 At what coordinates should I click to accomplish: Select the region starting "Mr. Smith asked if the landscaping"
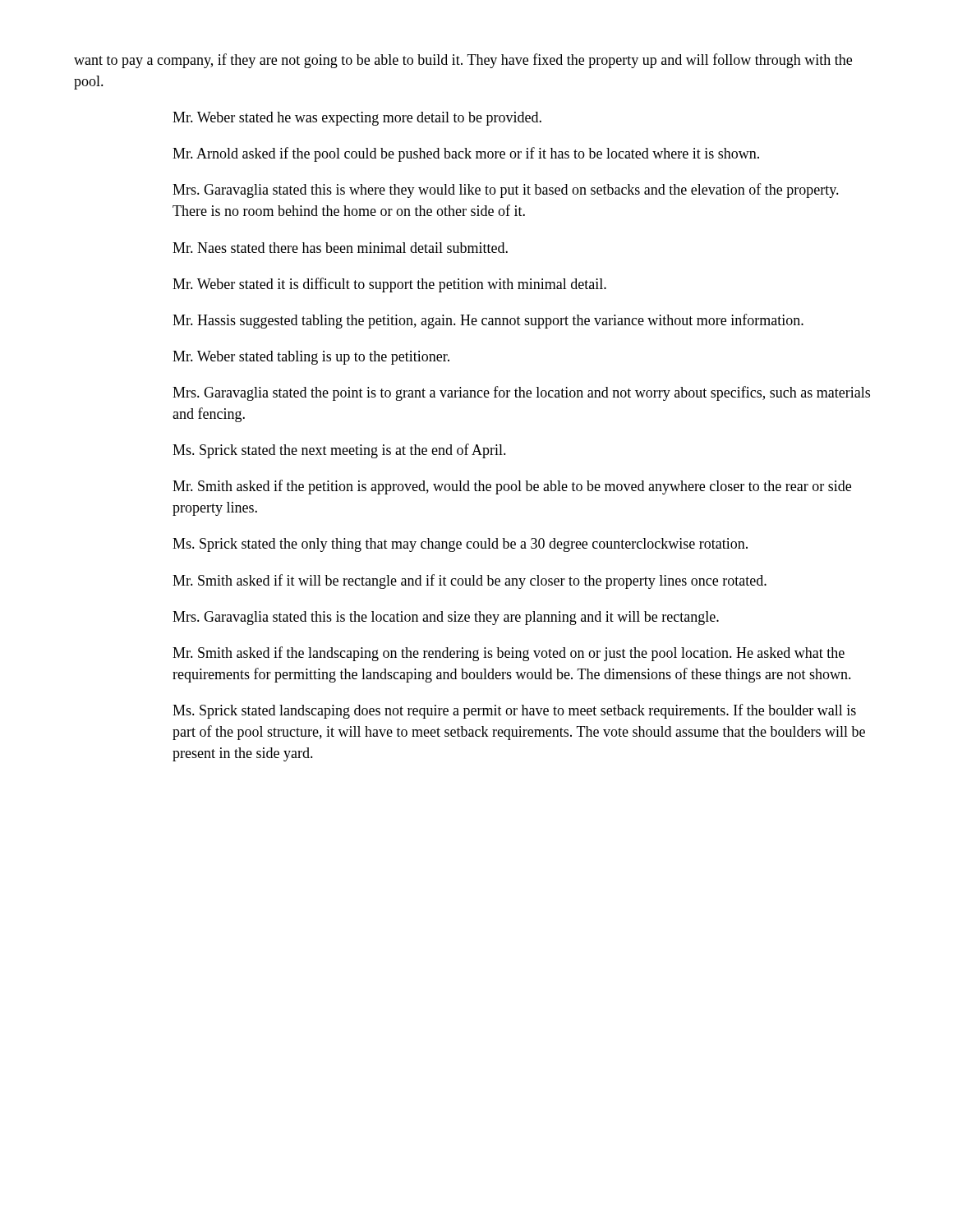tap(512, 663)
